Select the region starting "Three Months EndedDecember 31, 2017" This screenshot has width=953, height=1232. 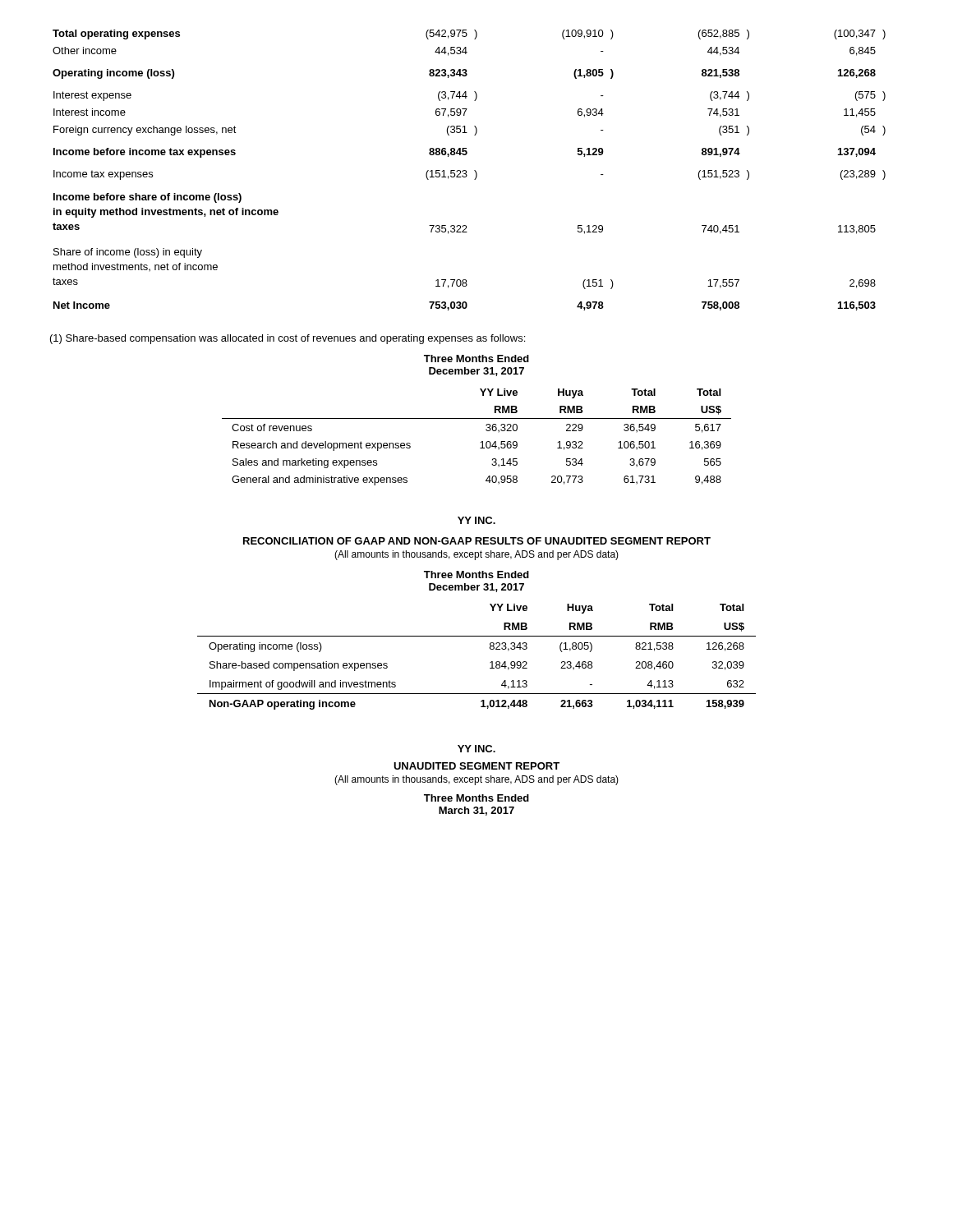(476, 581)
